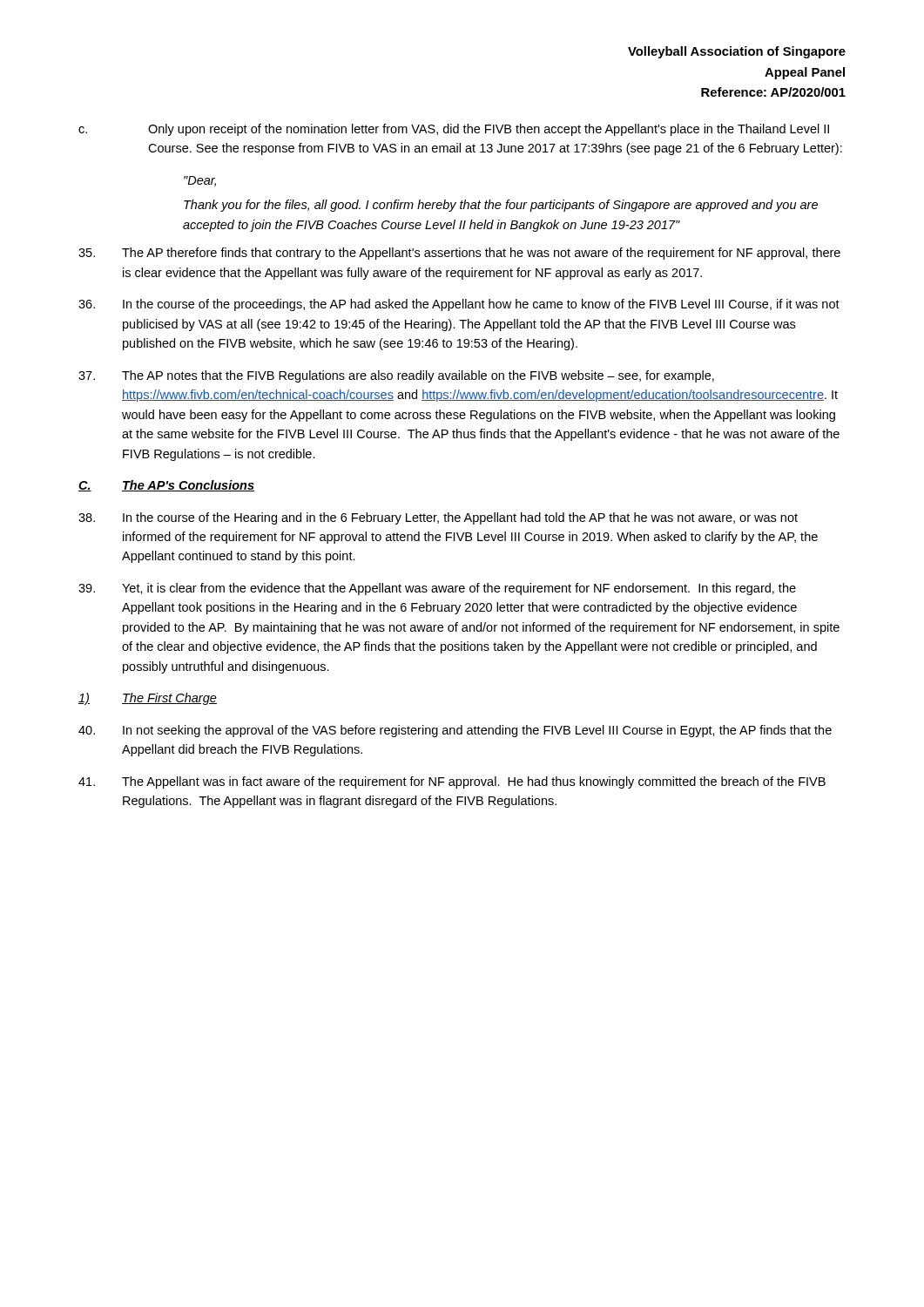Find the block on this page that starts "The AP therefore"
Viewport: 924px width, 1307px height.
pyautogui.click(x=462, y=263)
